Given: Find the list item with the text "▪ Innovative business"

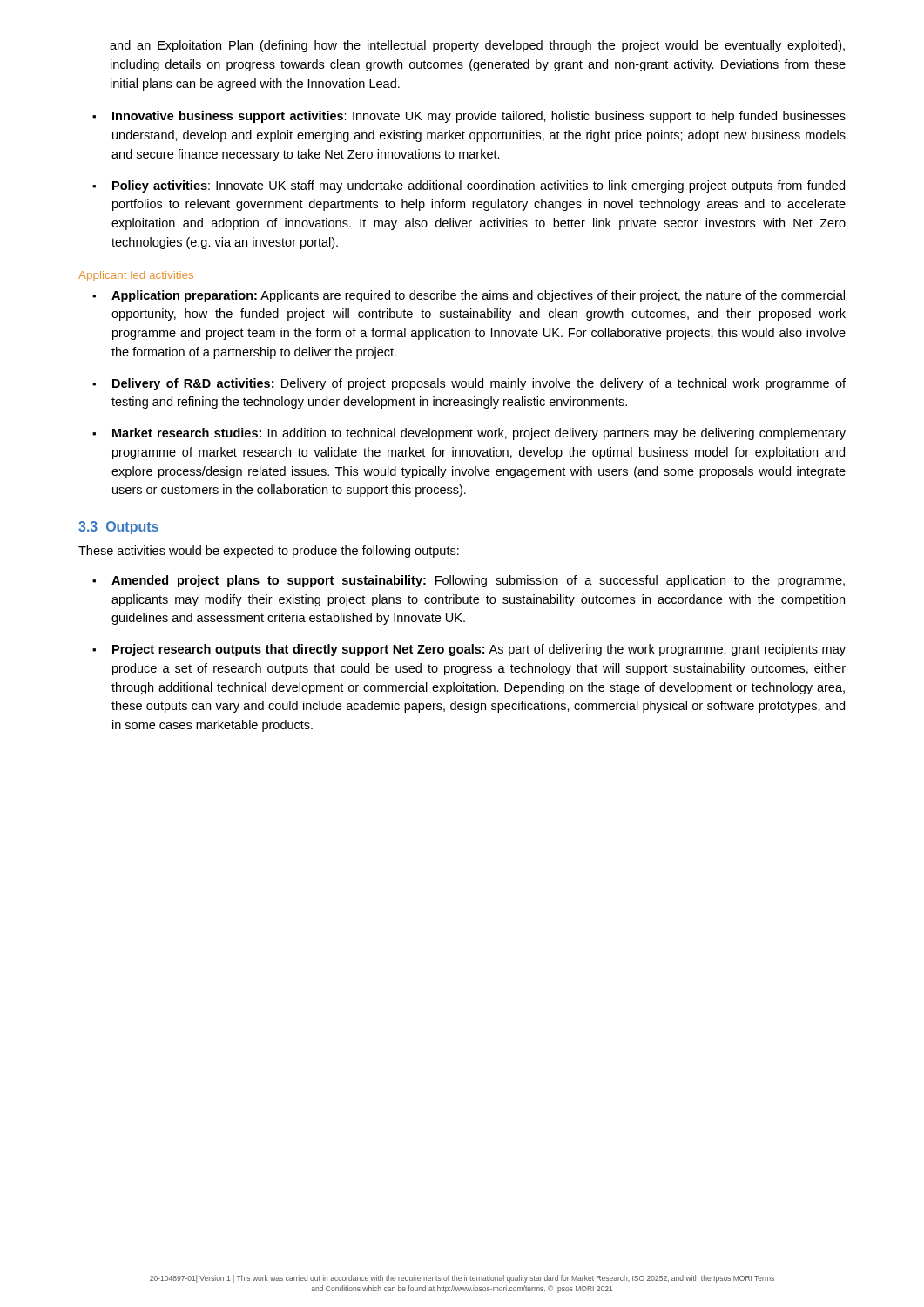Looking at the screenshot, I should (469, 136).
